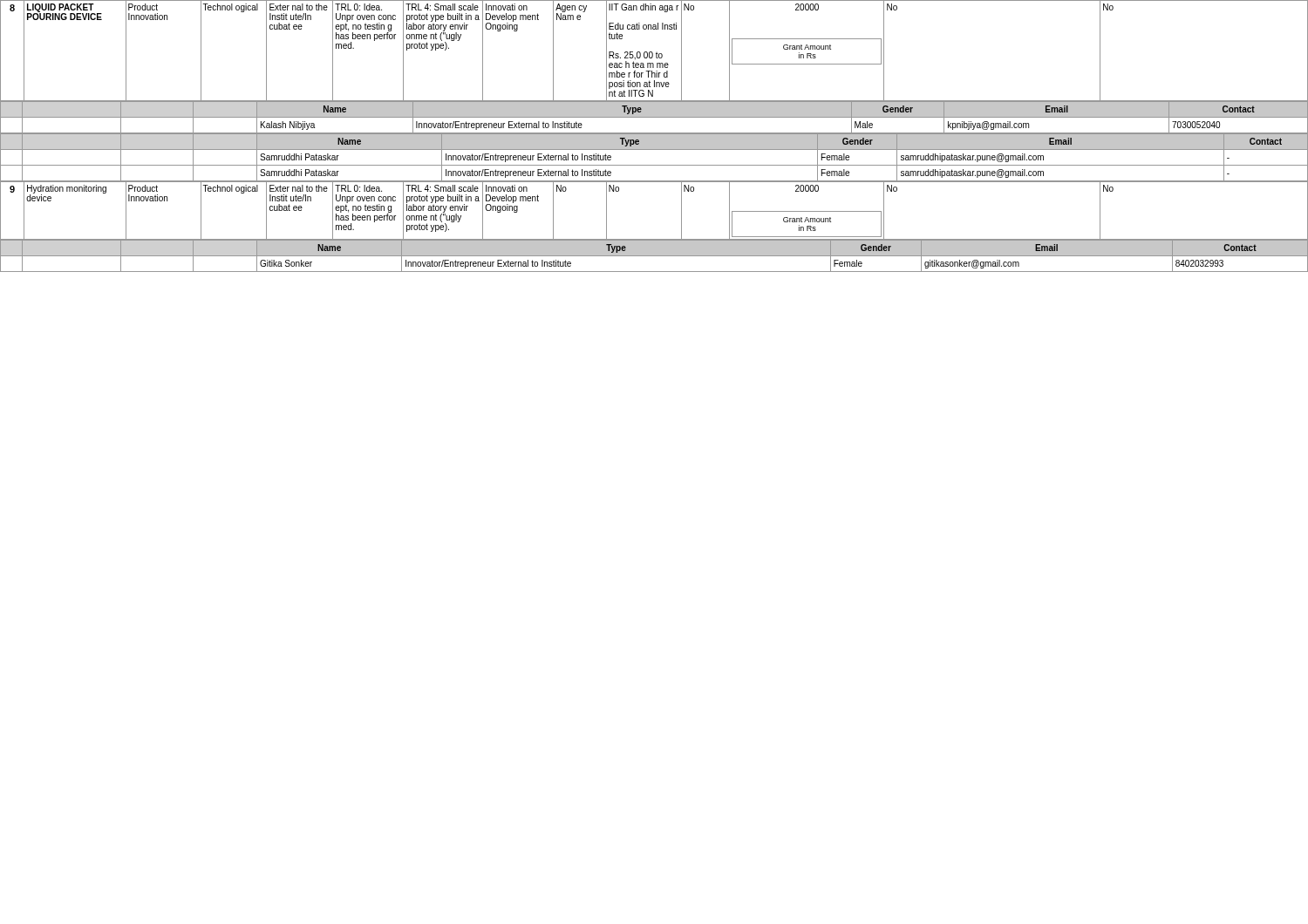Navigate to the passage starting "TRL 0: Idea. Unpr oven conc"
Viewport: 1308px width, 924px height.
(x=366, y=27)
